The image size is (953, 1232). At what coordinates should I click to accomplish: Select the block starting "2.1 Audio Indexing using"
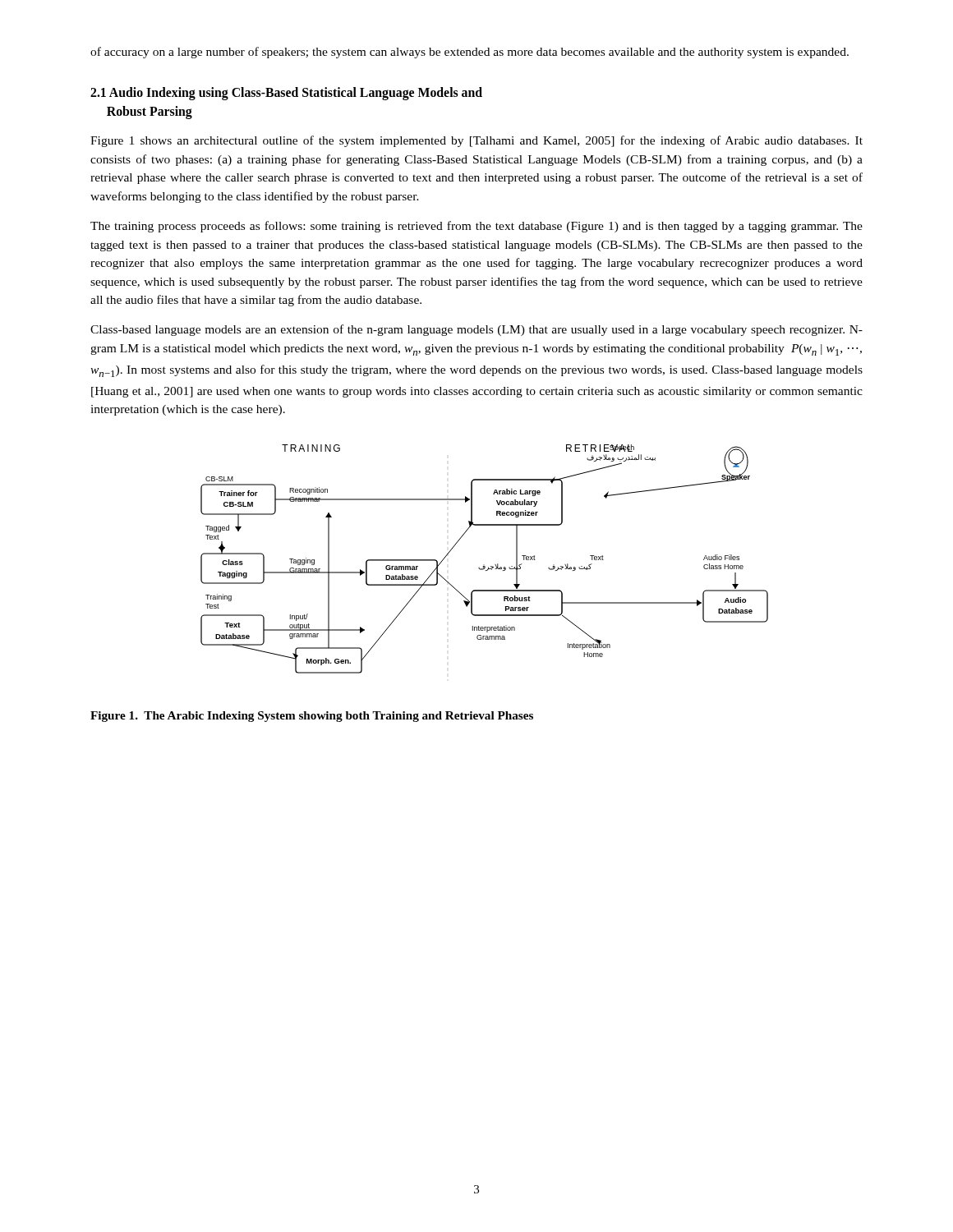pyautogui.click(x=286, y=102)
